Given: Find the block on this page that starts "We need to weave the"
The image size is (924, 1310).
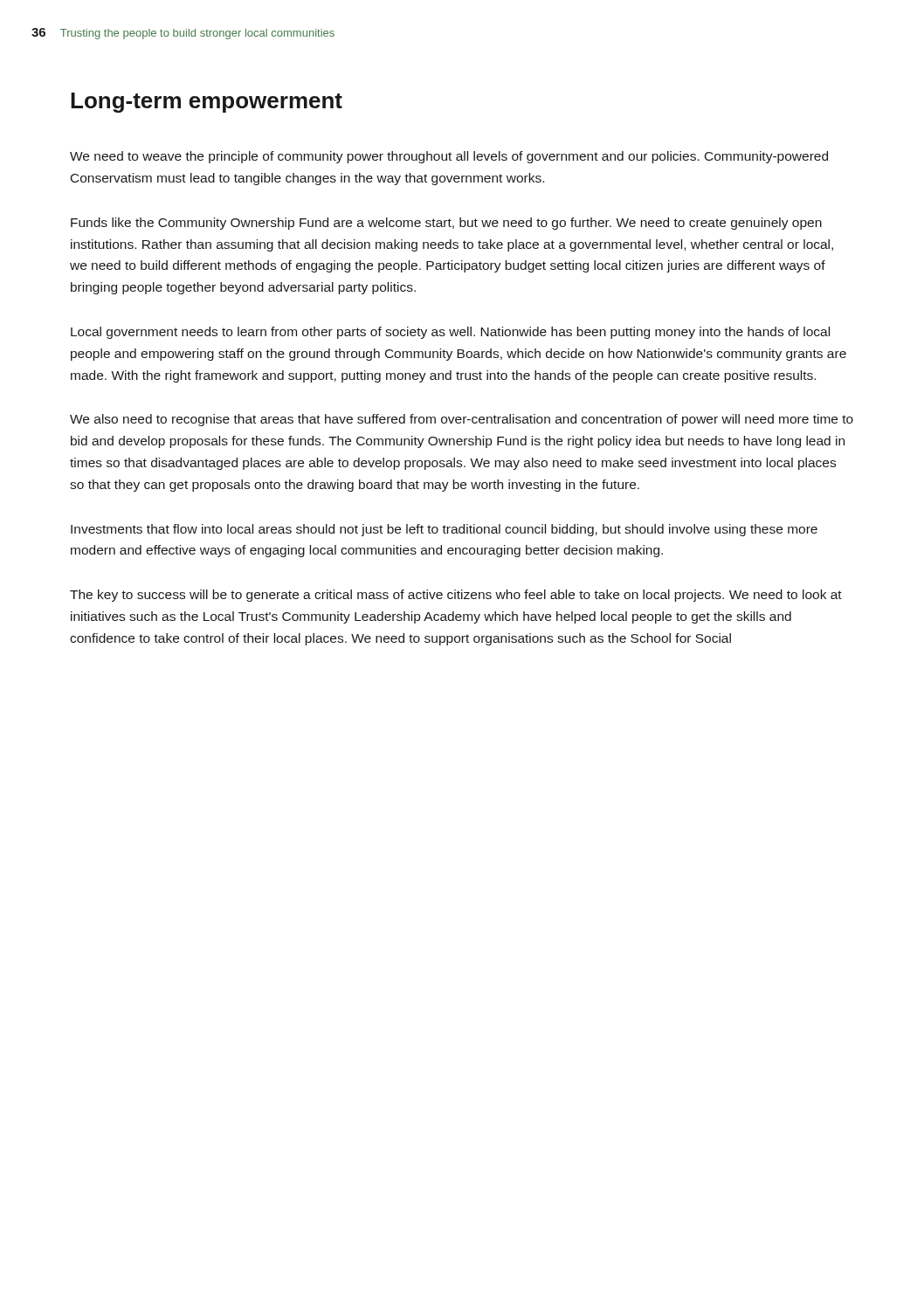Looking at the screenshot, I should point(462,168).
